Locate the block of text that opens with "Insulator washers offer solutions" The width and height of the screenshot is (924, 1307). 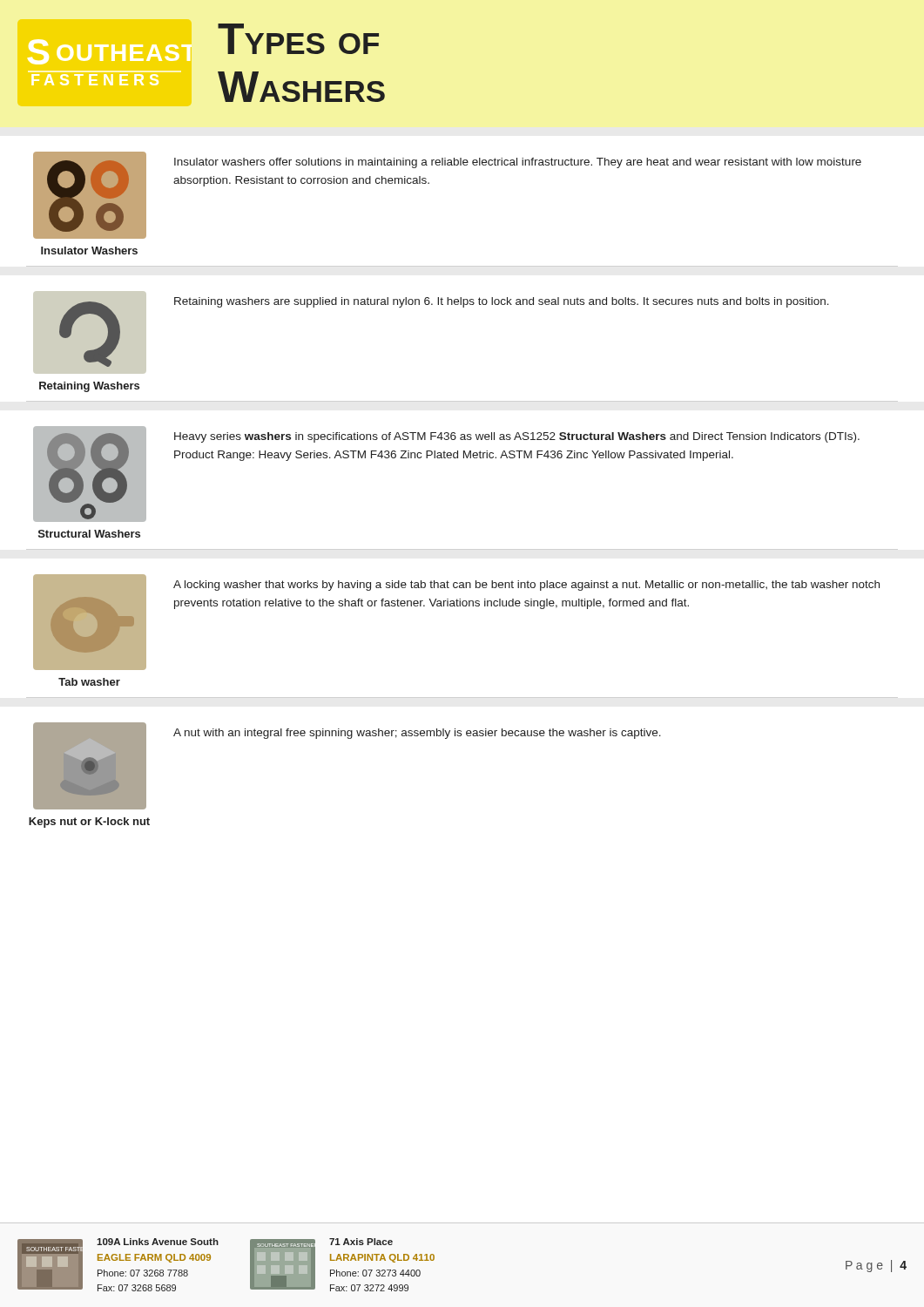click(x=517, y=171)
